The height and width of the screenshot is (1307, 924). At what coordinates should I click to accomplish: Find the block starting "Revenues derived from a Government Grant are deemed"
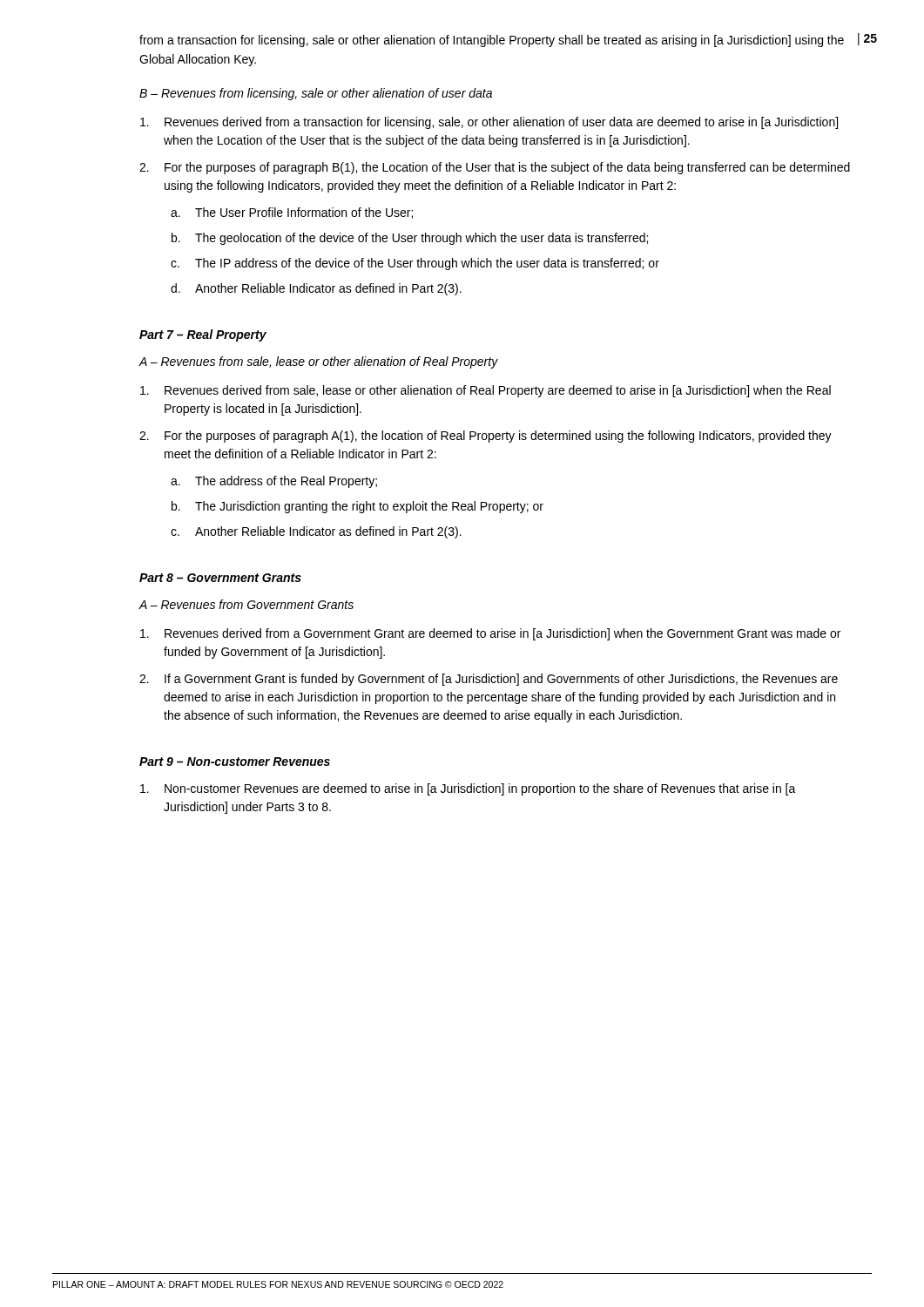pyautogui.click(x=497, y=643)
